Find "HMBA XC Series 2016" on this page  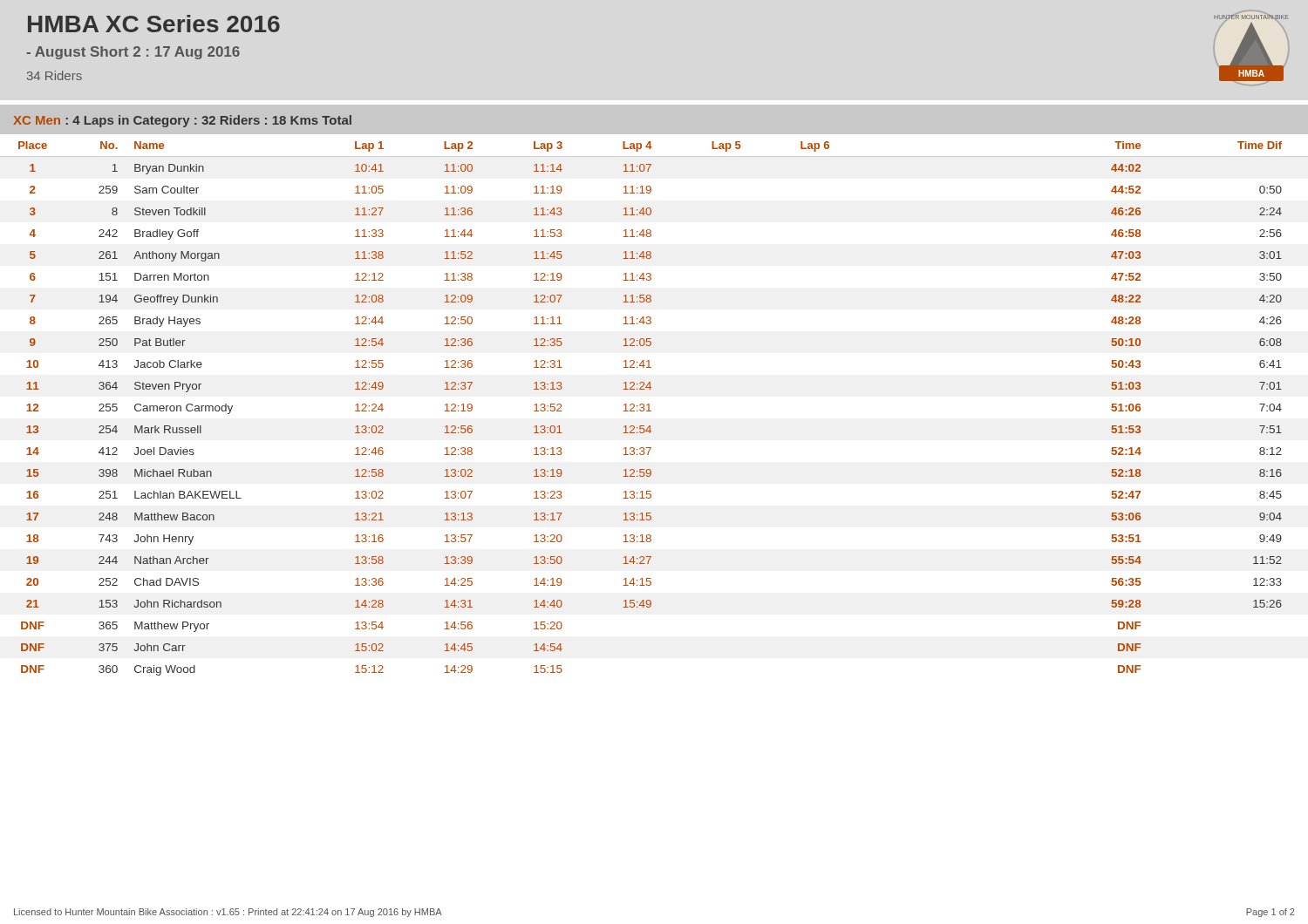click(x=153, y=24)
